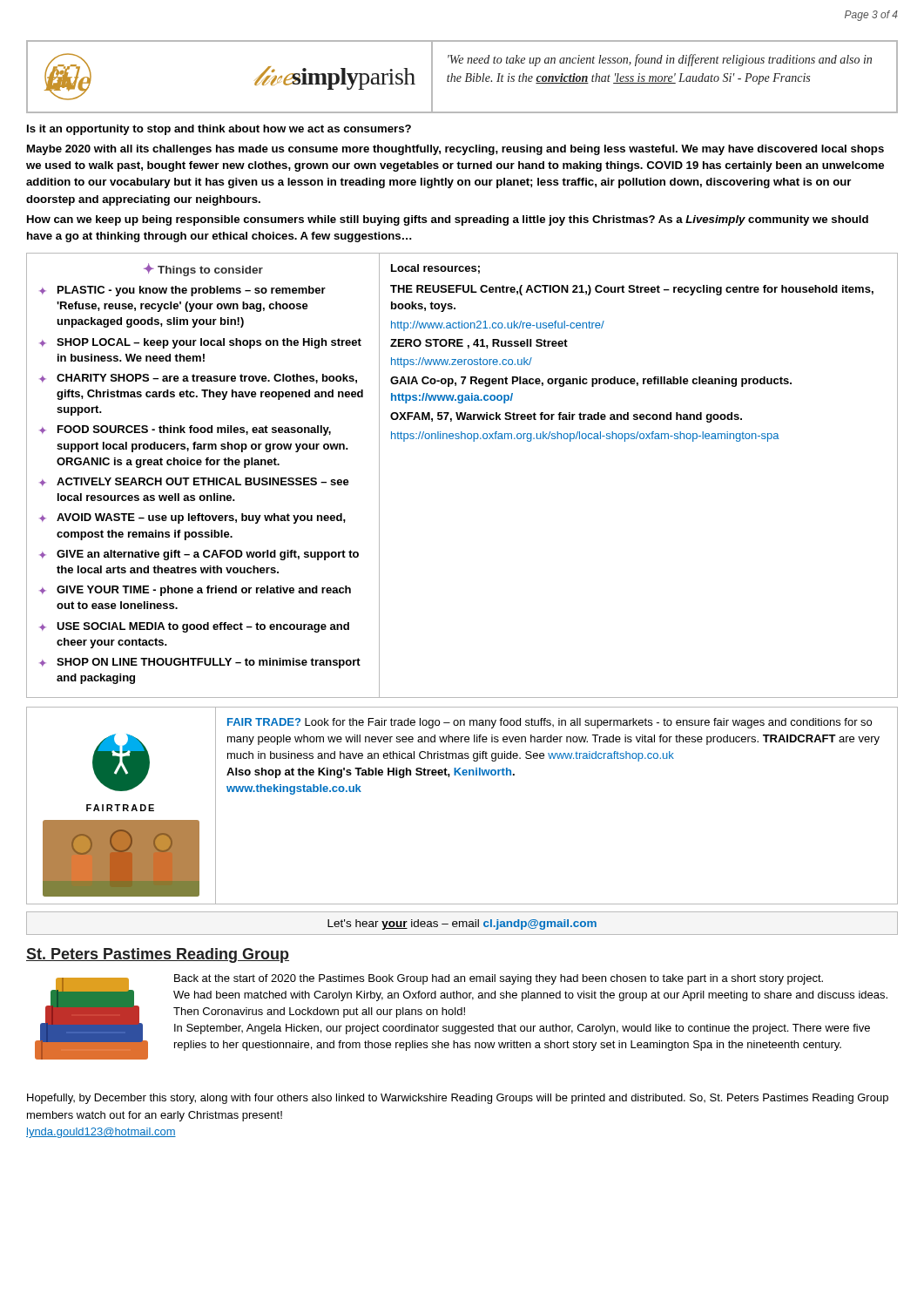This screenshot has width=924, height=1307.
Task: Point to the block beginning "✦ GIVE an alternative gift"
Action: [x=203, y=562]
